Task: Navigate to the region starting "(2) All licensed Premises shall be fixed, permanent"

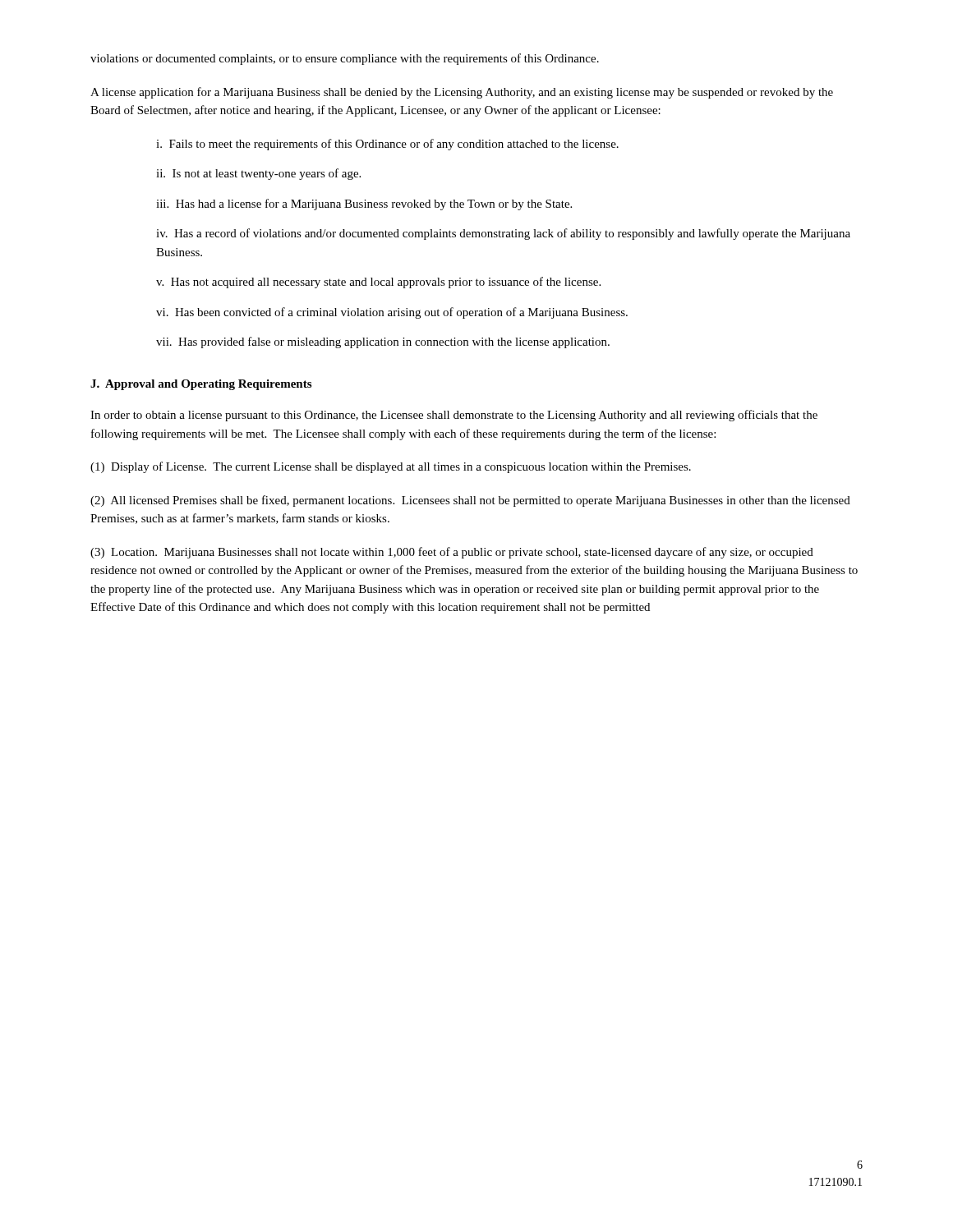Action: coord(470,509)
